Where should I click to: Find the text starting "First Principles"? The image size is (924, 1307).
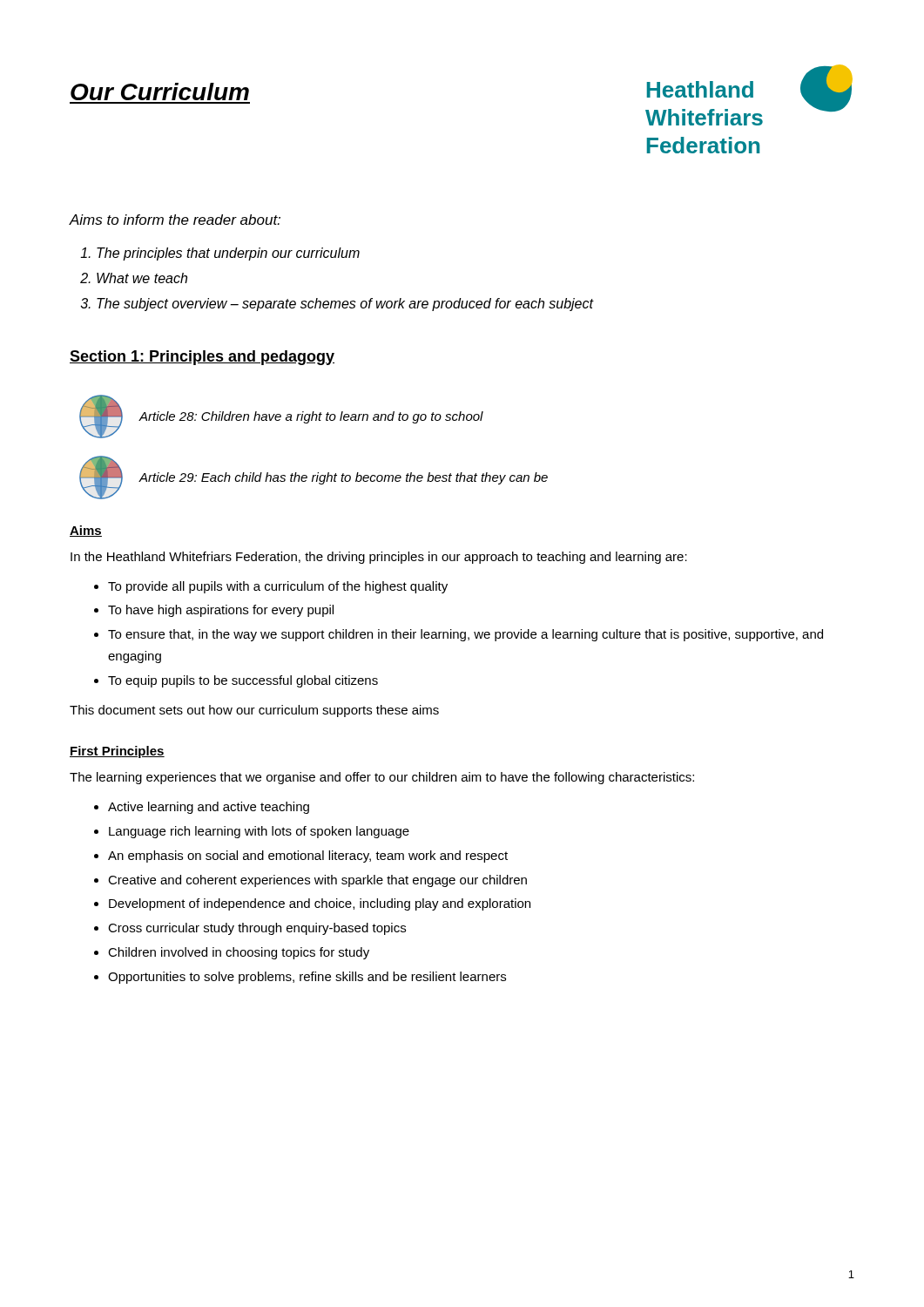tap(117, 751)
